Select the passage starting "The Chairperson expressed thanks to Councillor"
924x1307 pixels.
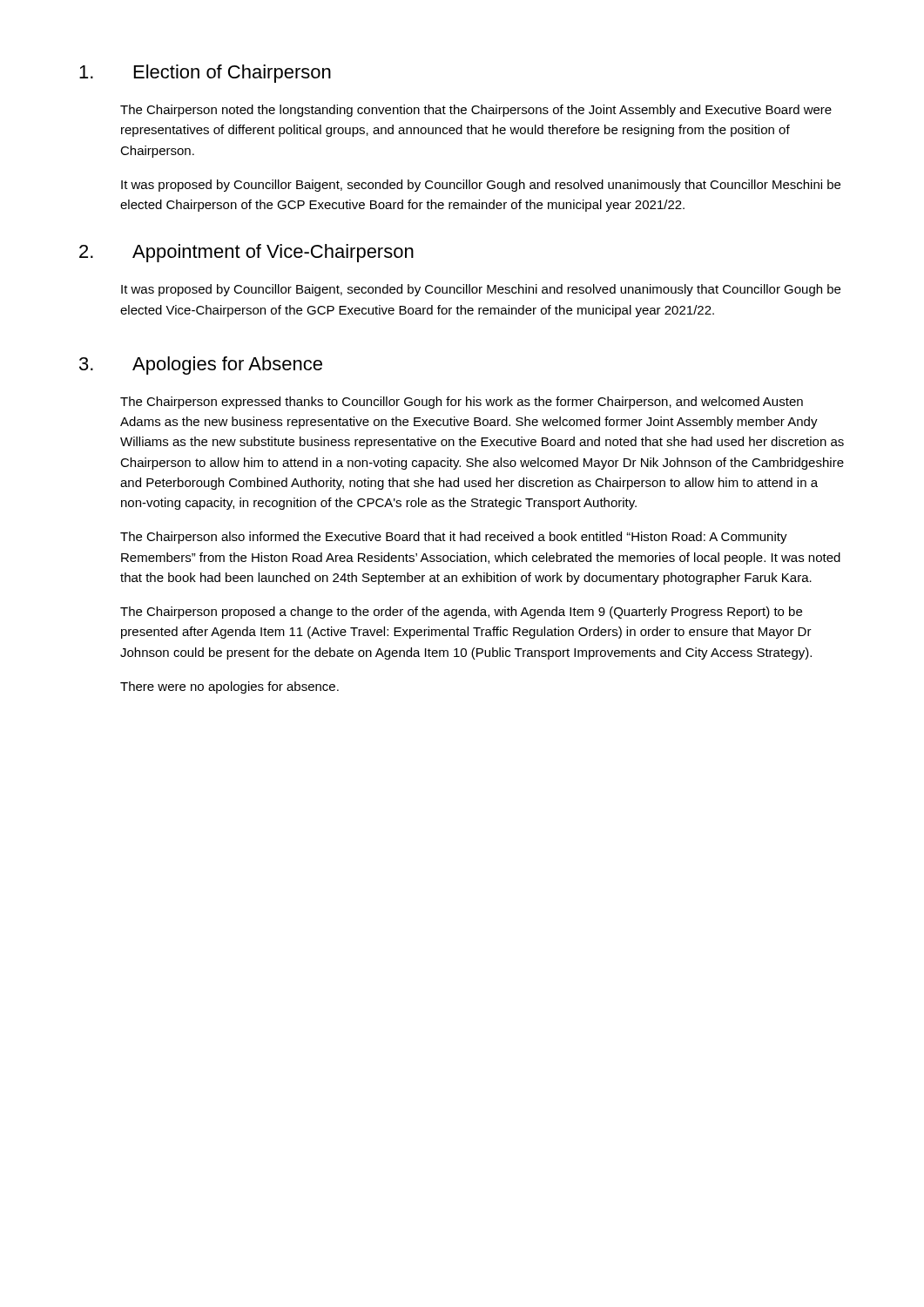(482, 452)
